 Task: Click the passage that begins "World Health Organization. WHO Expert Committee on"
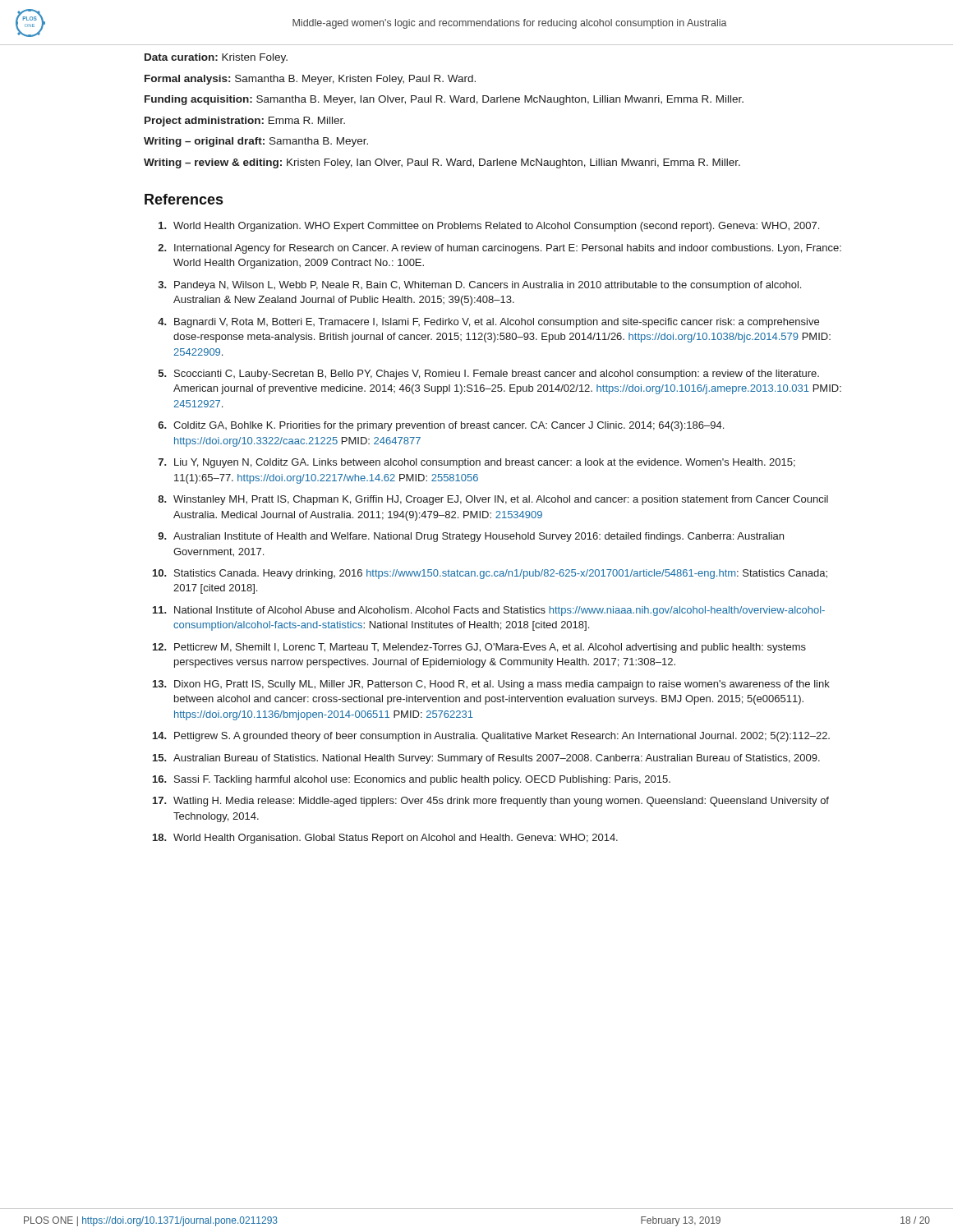tap(493, 226)
